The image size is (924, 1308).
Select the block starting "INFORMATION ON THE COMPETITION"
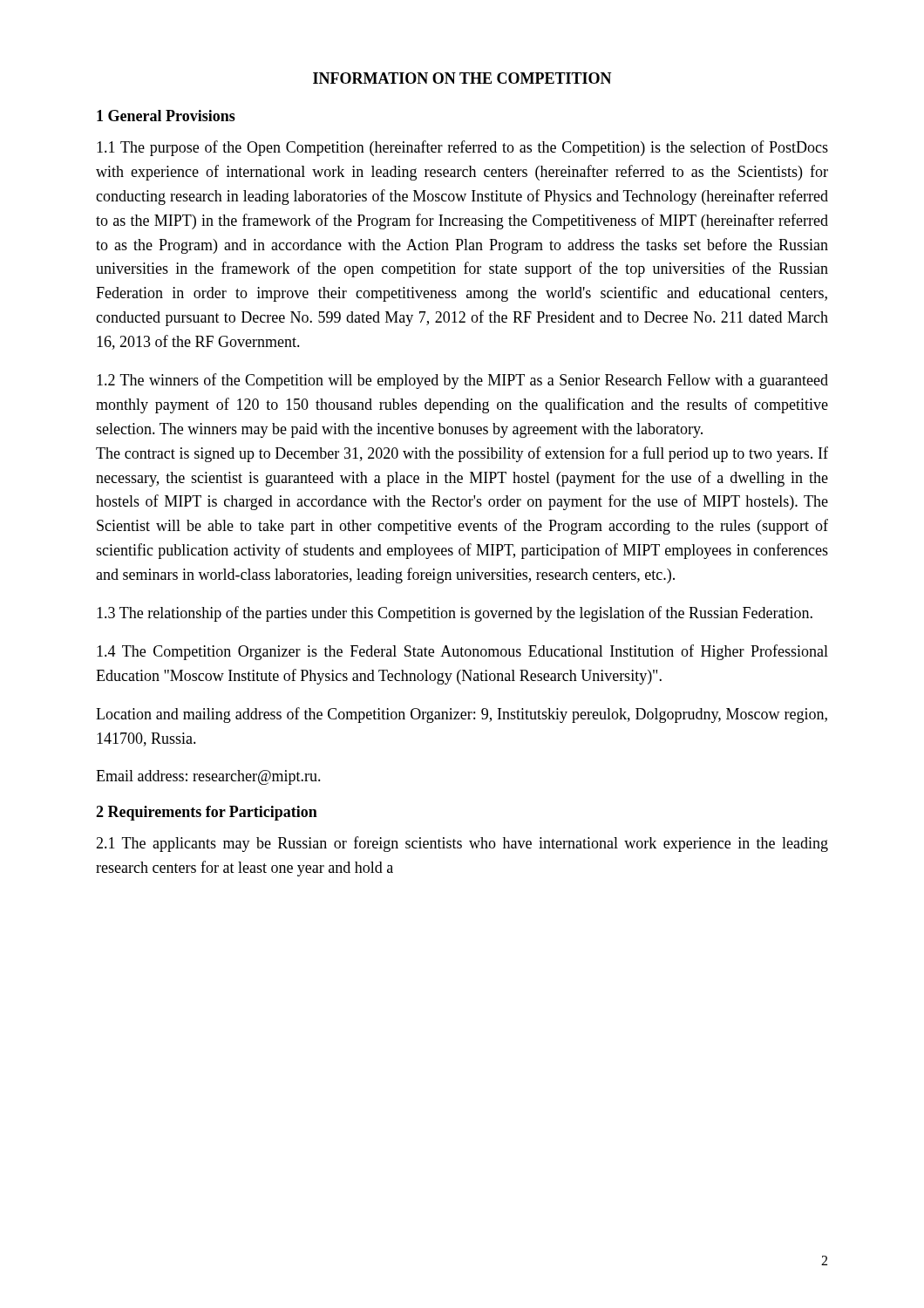click(462, 78)
